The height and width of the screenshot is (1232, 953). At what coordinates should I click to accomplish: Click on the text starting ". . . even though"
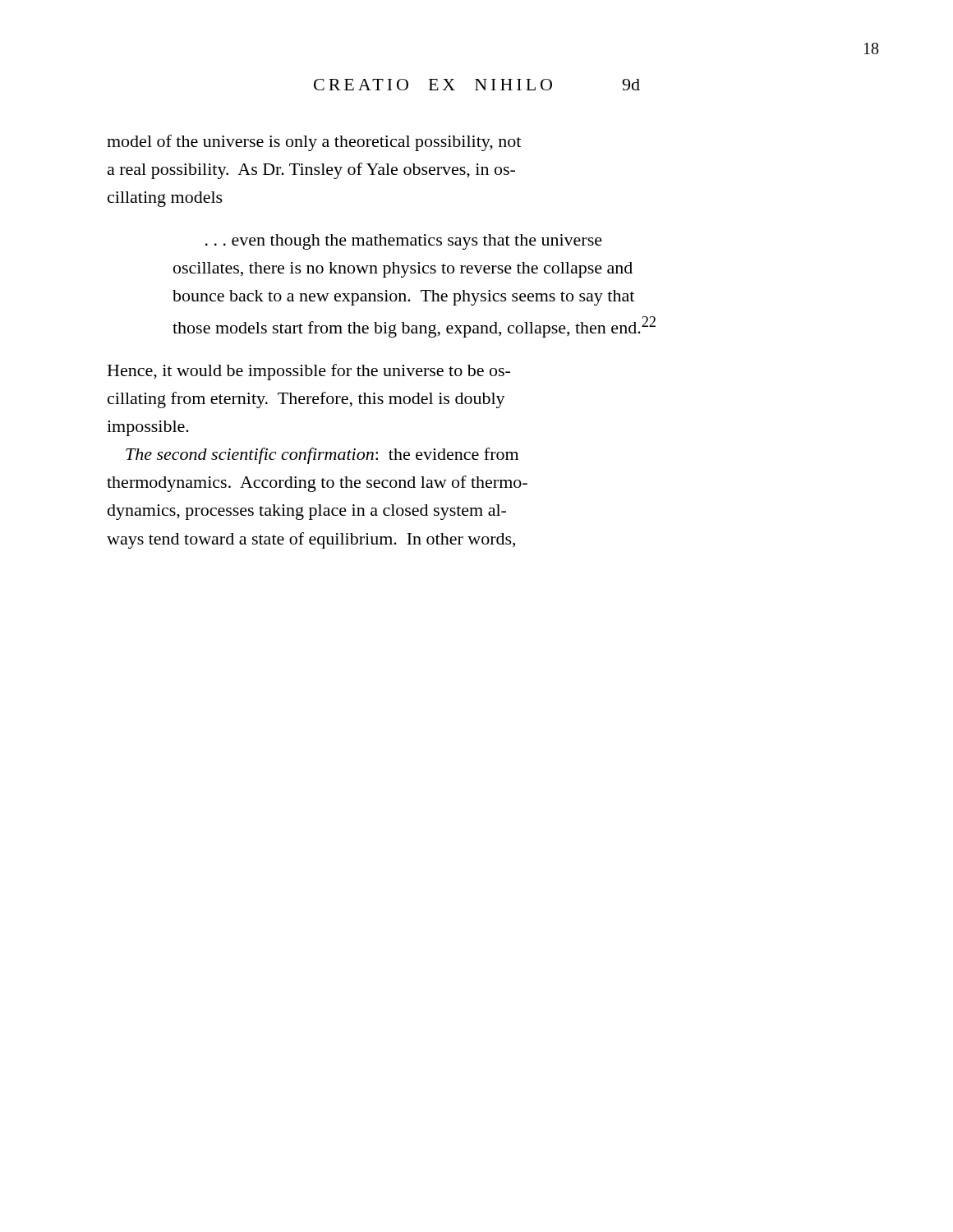pyautogui.click(x=509, y=284)
